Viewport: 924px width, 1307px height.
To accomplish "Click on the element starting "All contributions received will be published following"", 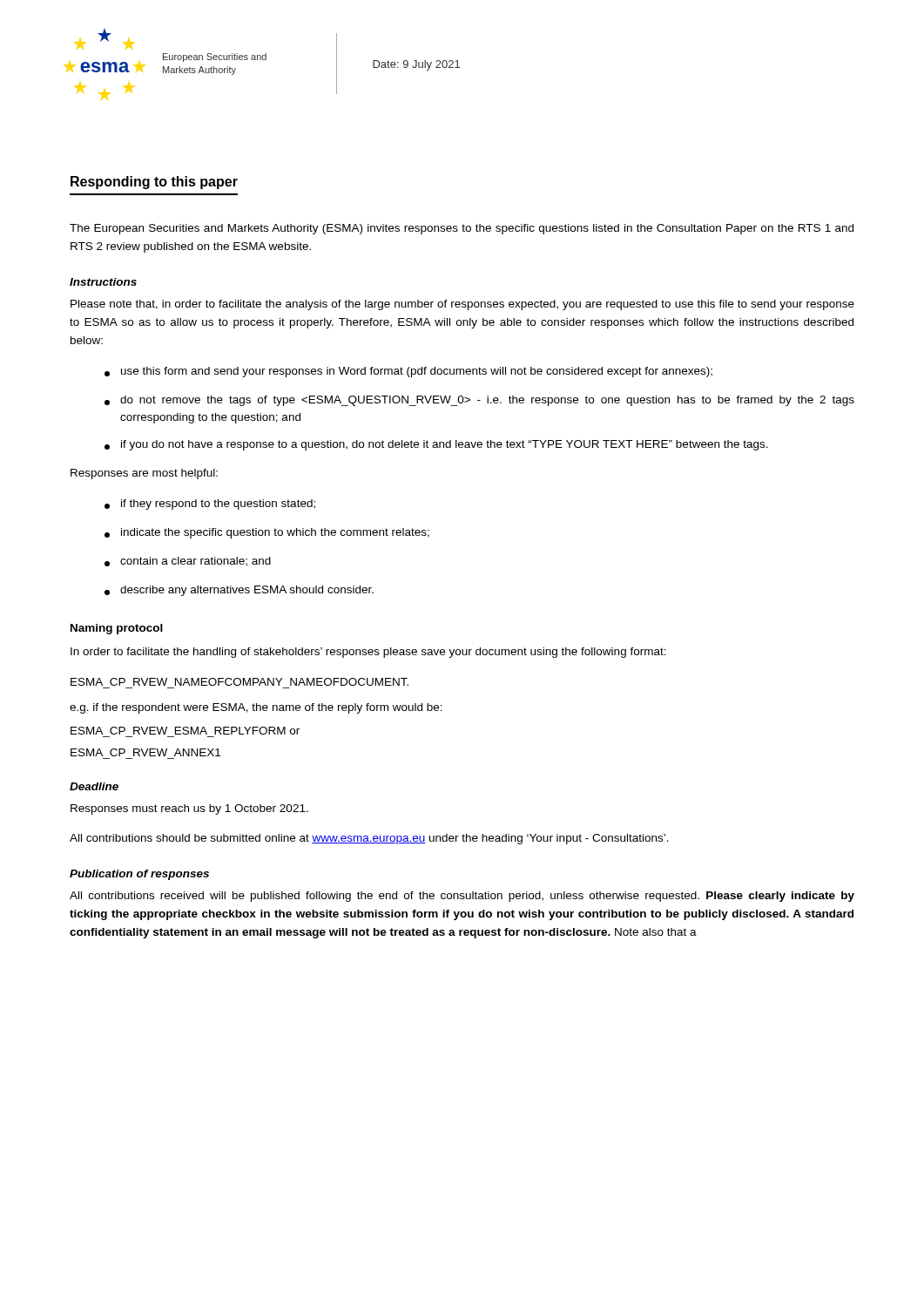I will [462, 914].
